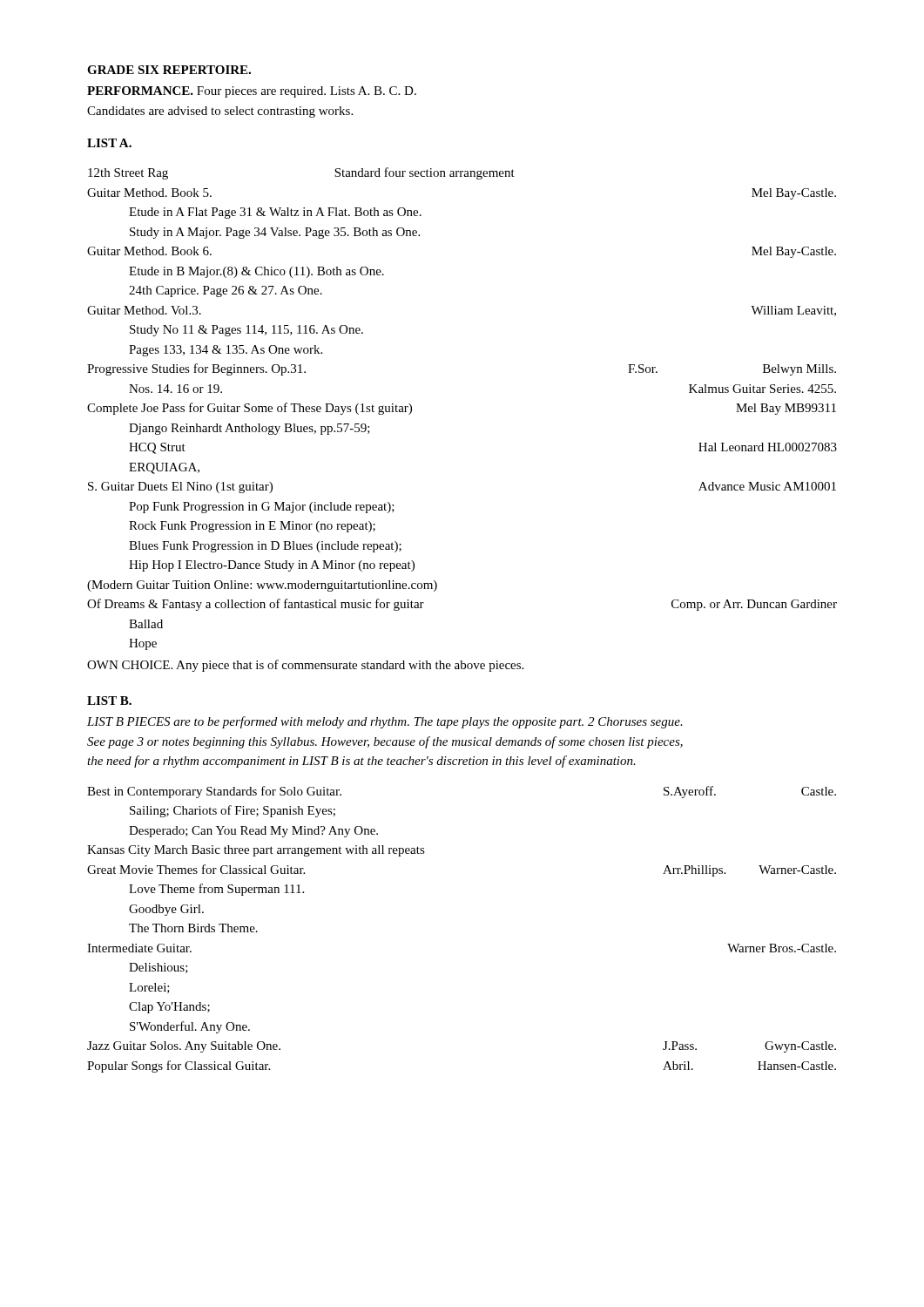Navigate to the region starting "Intermediate Guitar. Warner"
924x1307 pixels.
point(142,948)
